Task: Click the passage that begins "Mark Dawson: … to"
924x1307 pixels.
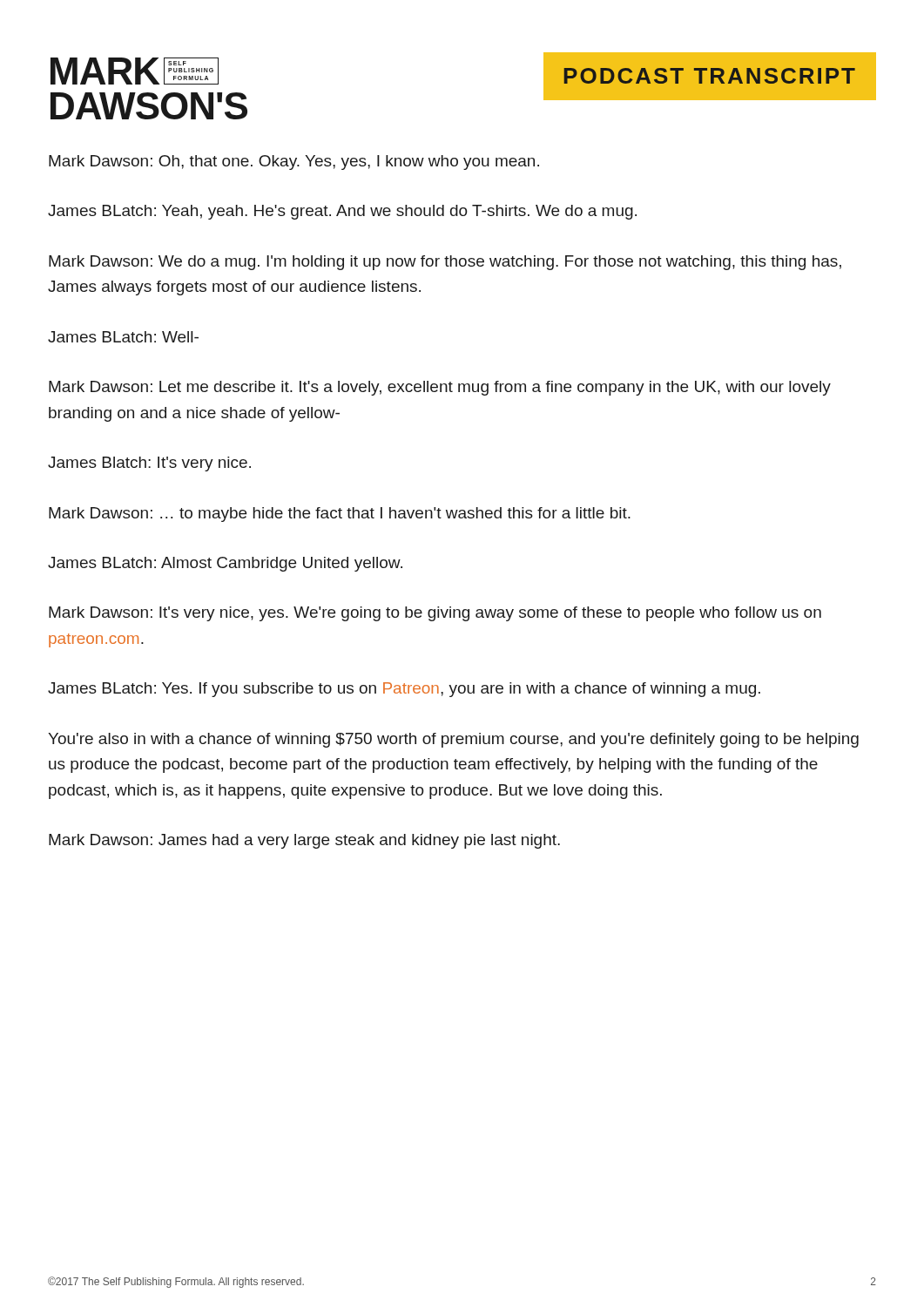Action: pos(340,512)
